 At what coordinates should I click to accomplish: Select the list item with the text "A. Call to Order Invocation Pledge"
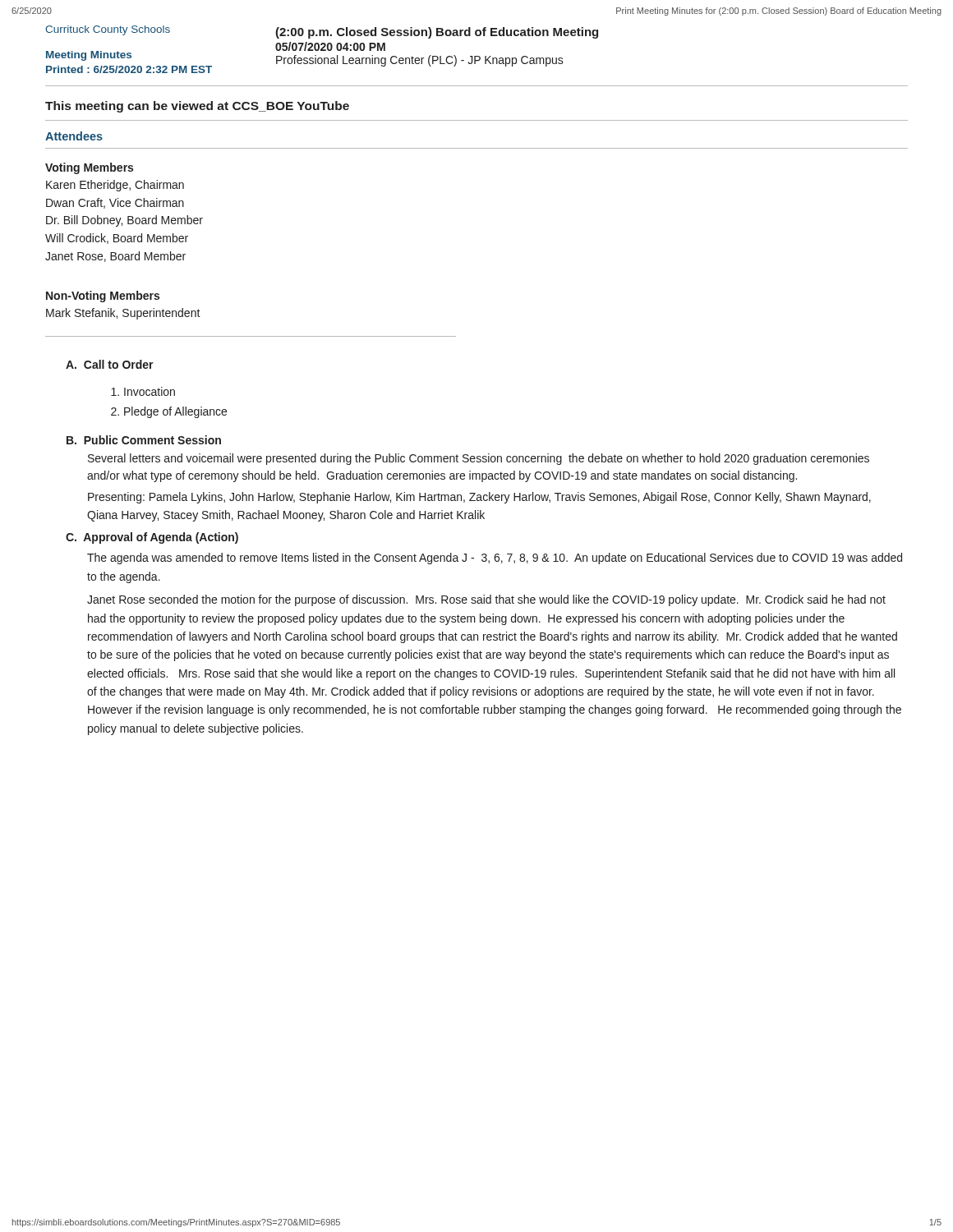[x=110, y=364]
